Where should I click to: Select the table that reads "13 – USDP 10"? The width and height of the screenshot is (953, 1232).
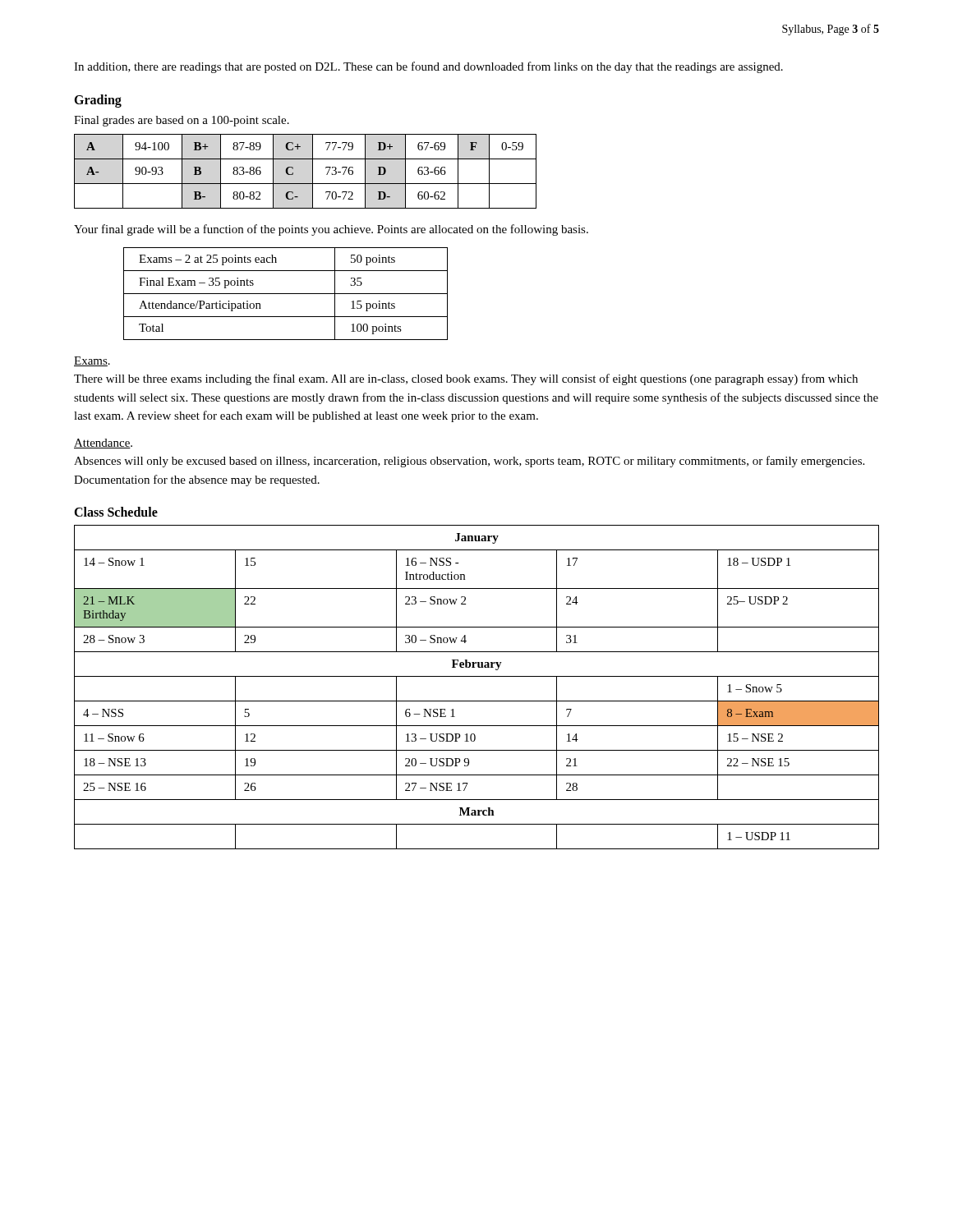476,687
